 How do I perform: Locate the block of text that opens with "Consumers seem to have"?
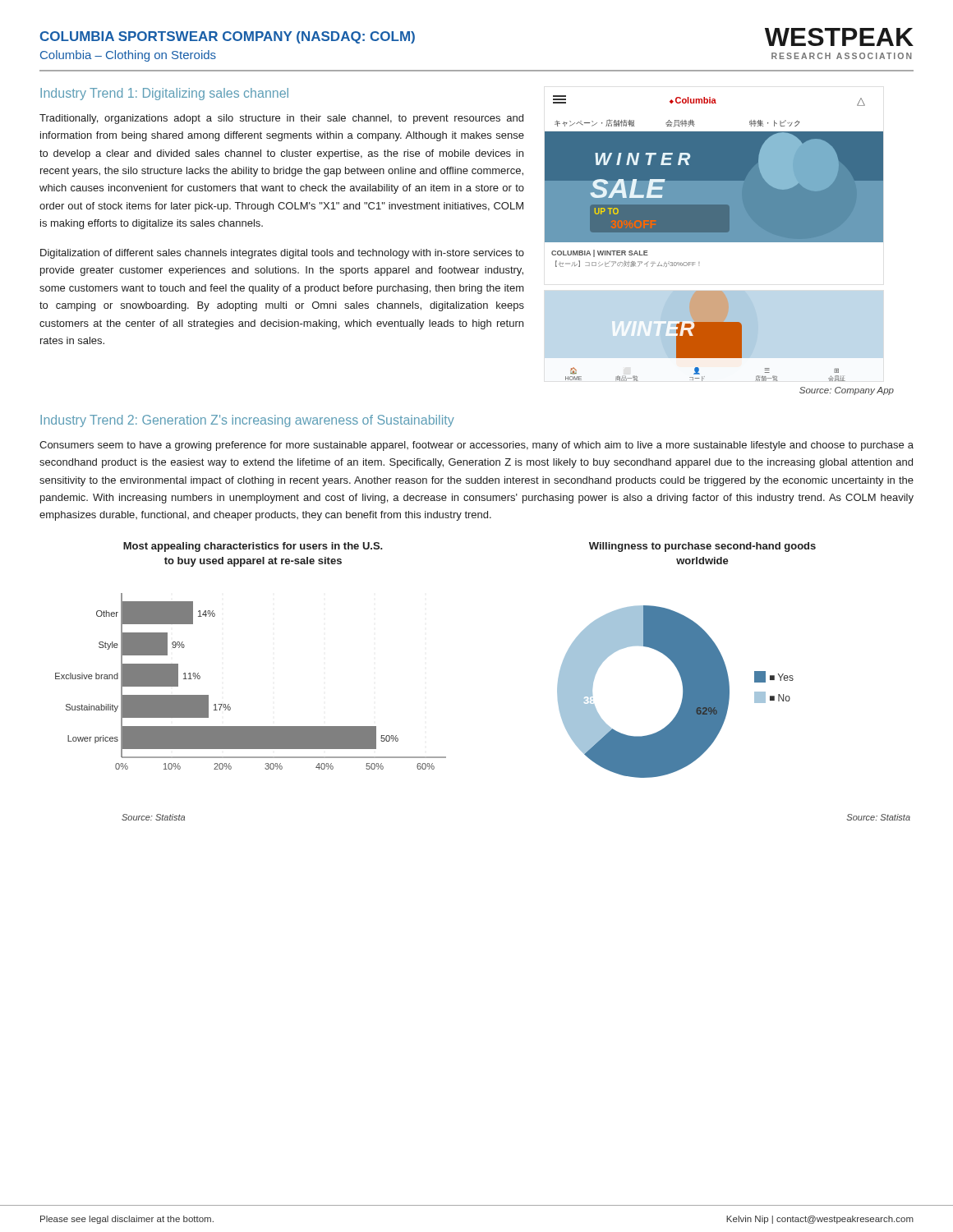[x=476, y=480]
